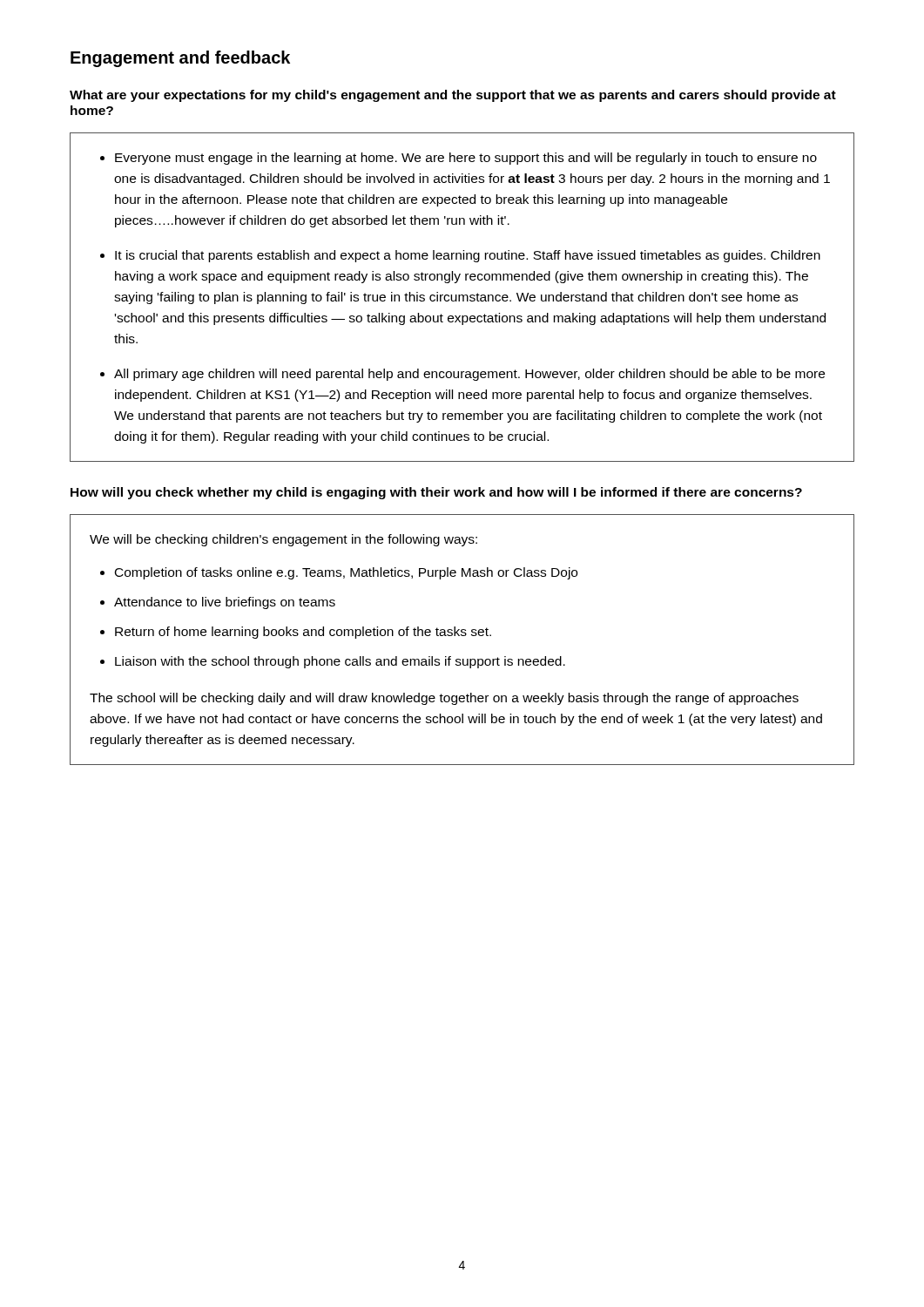Image resolution: width=924 pixels, height=1307 pixels.
Task: Click on the passage starting "Attendance to live briefings on"
Action: coord(225,602)
